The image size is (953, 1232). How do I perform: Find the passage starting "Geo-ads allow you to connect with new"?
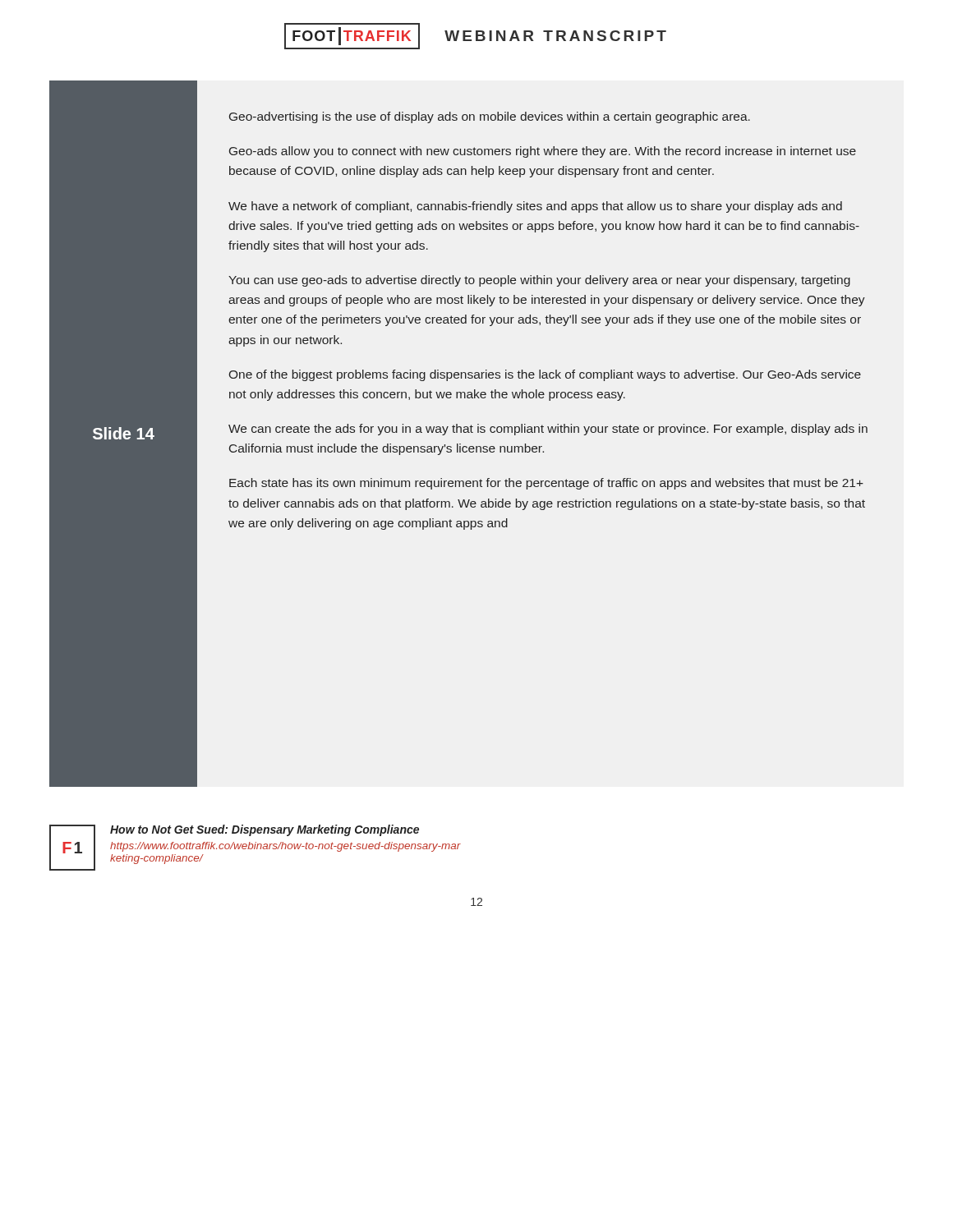(542, 161)
